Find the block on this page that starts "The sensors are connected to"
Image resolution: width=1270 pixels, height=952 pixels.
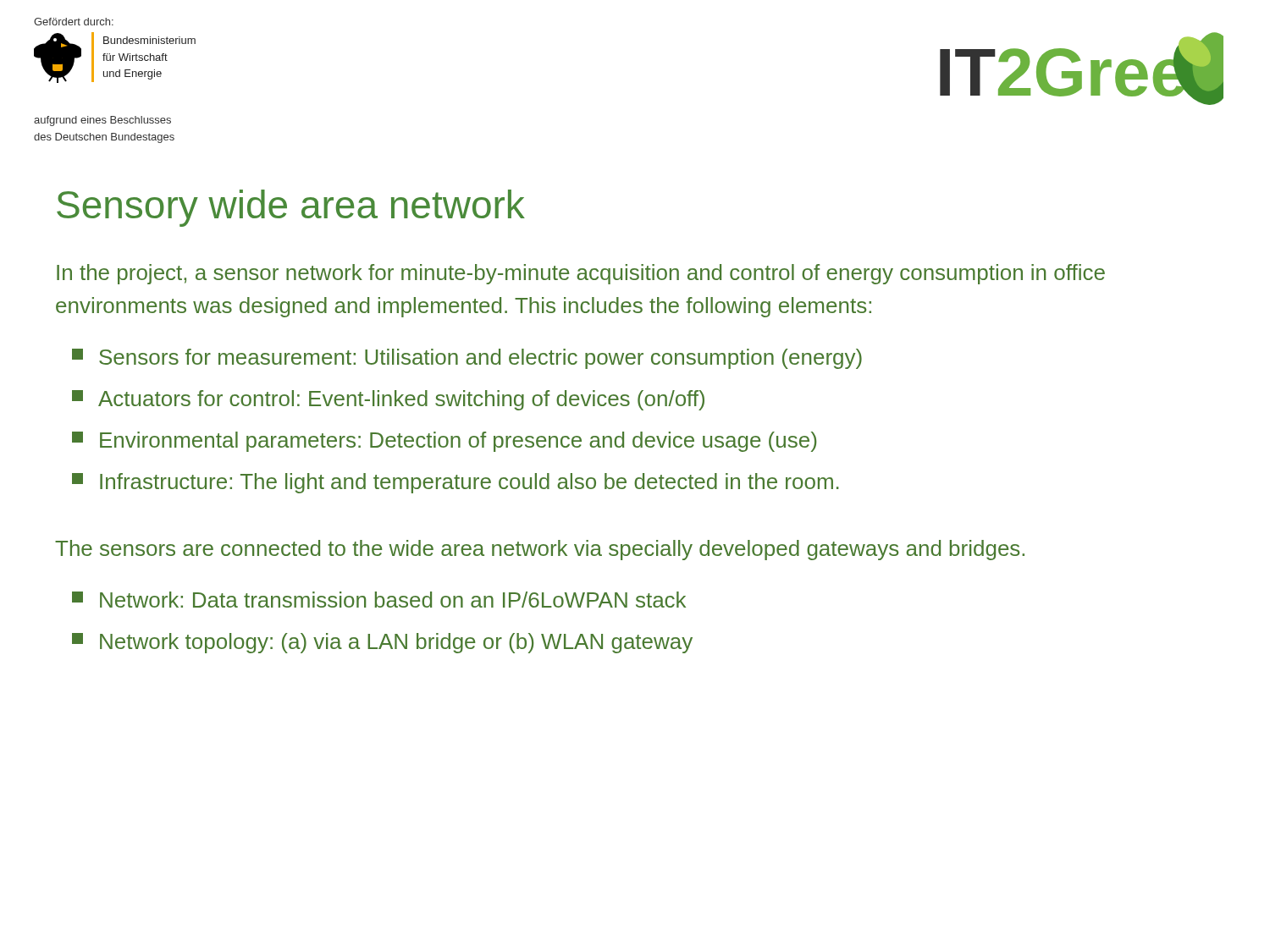[541, 548]
